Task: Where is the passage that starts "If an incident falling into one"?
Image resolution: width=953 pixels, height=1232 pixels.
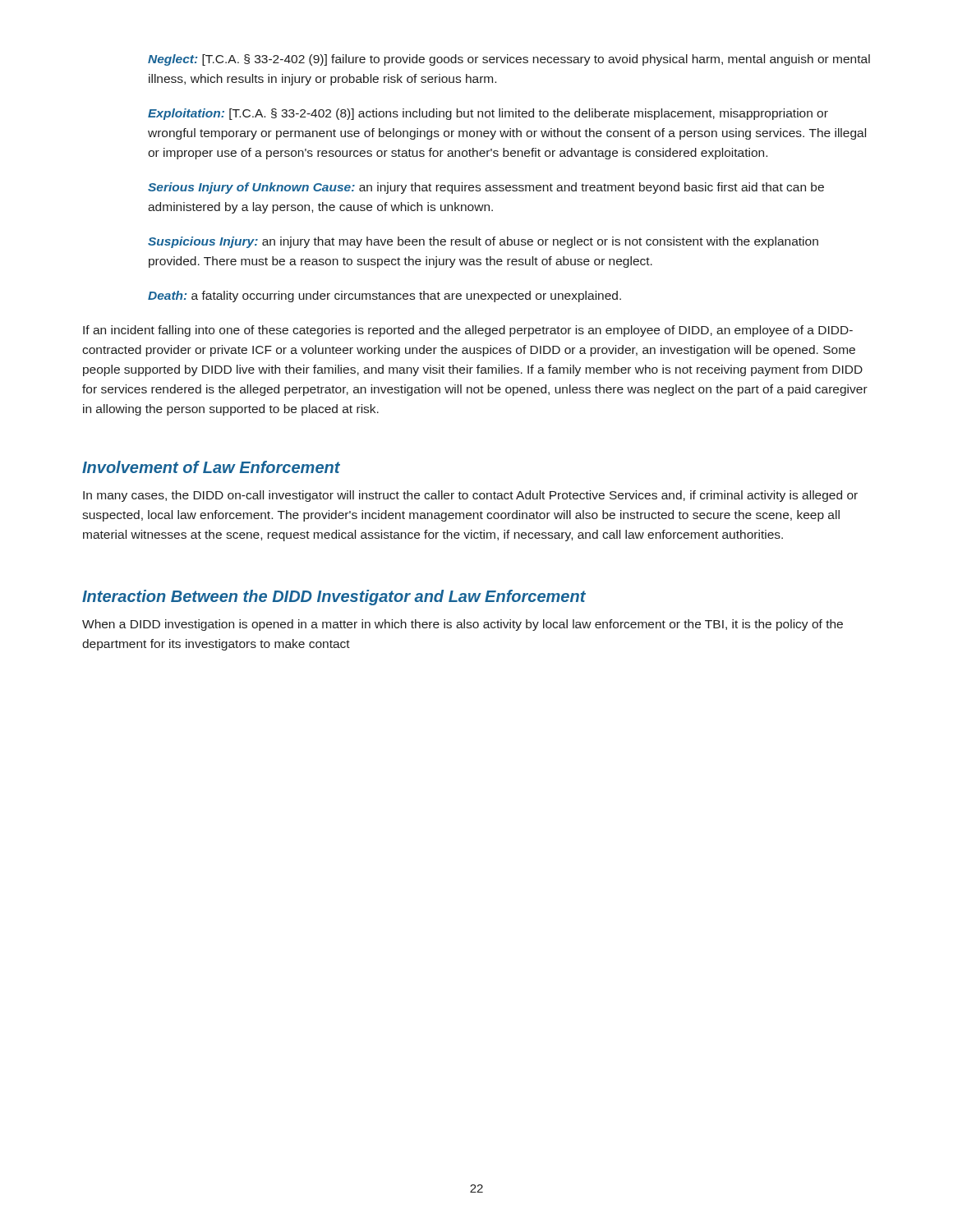Action: pos(476,370)
